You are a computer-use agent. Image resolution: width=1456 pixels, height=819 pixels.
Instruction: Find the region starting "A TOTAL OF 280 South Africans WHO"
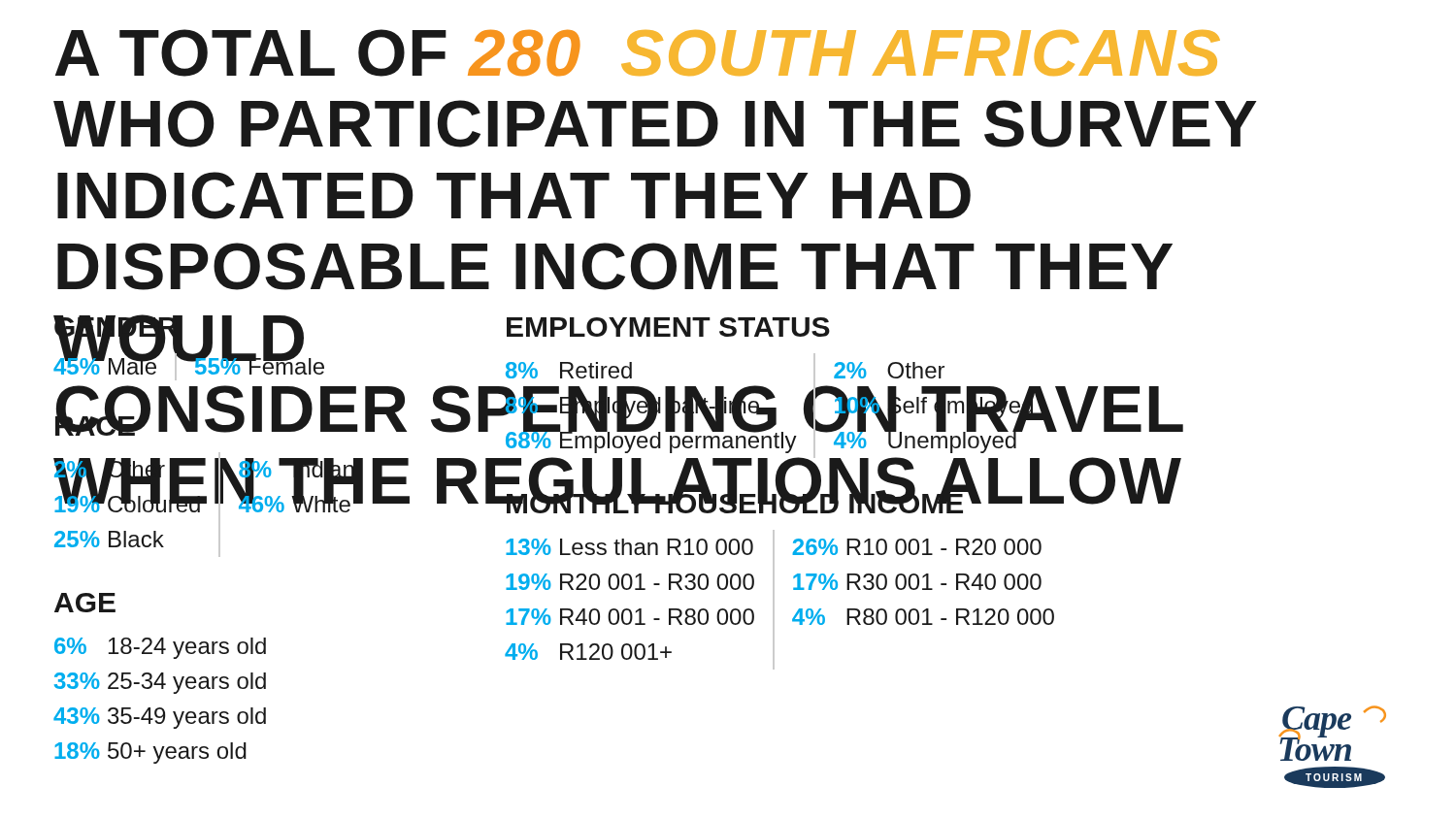(x=728, y=267)
